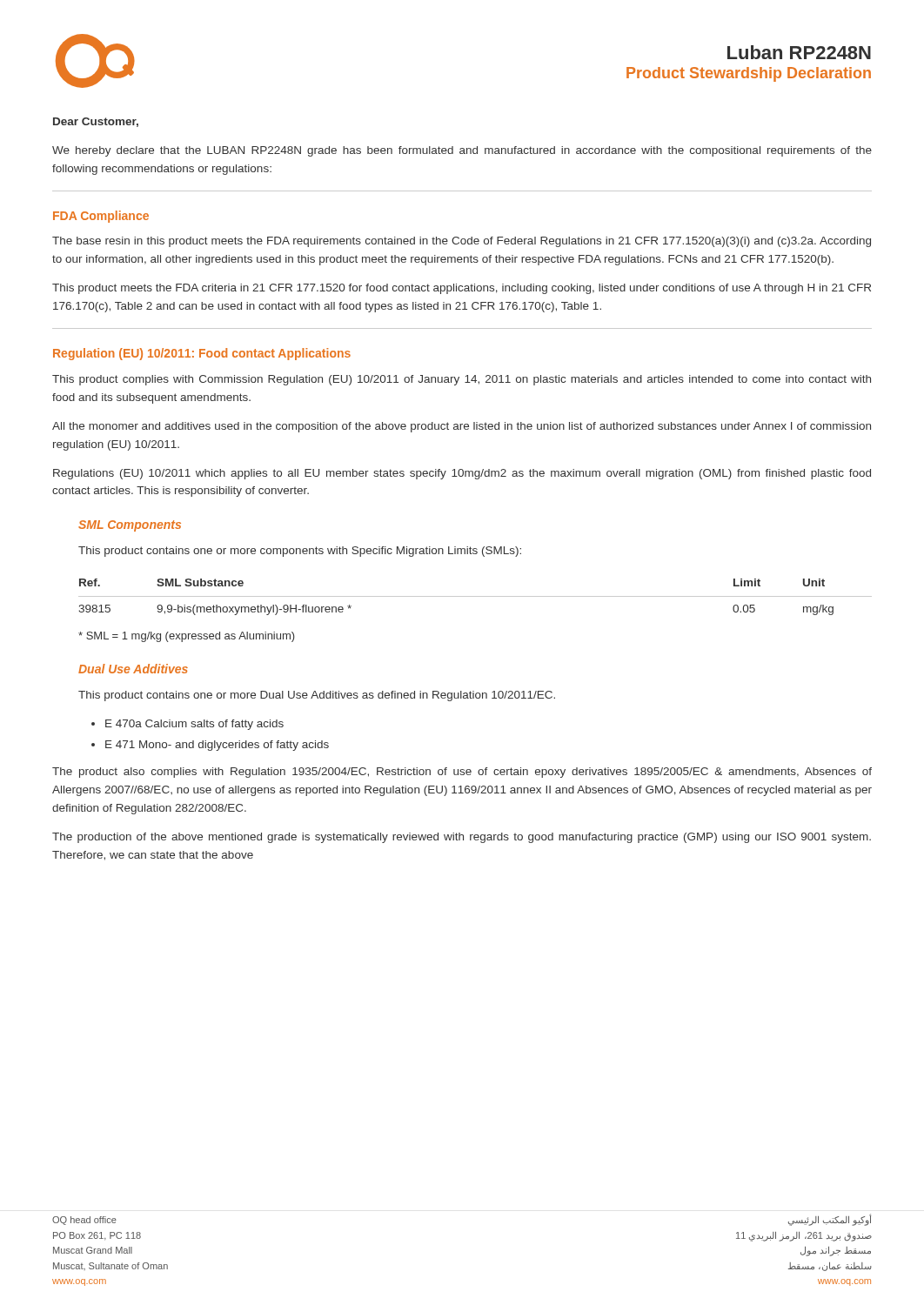Click on the element starting "E 471 Mono- and"
Image resolution: width=924 pixels, height=1305 pixels.
point(217,745)
